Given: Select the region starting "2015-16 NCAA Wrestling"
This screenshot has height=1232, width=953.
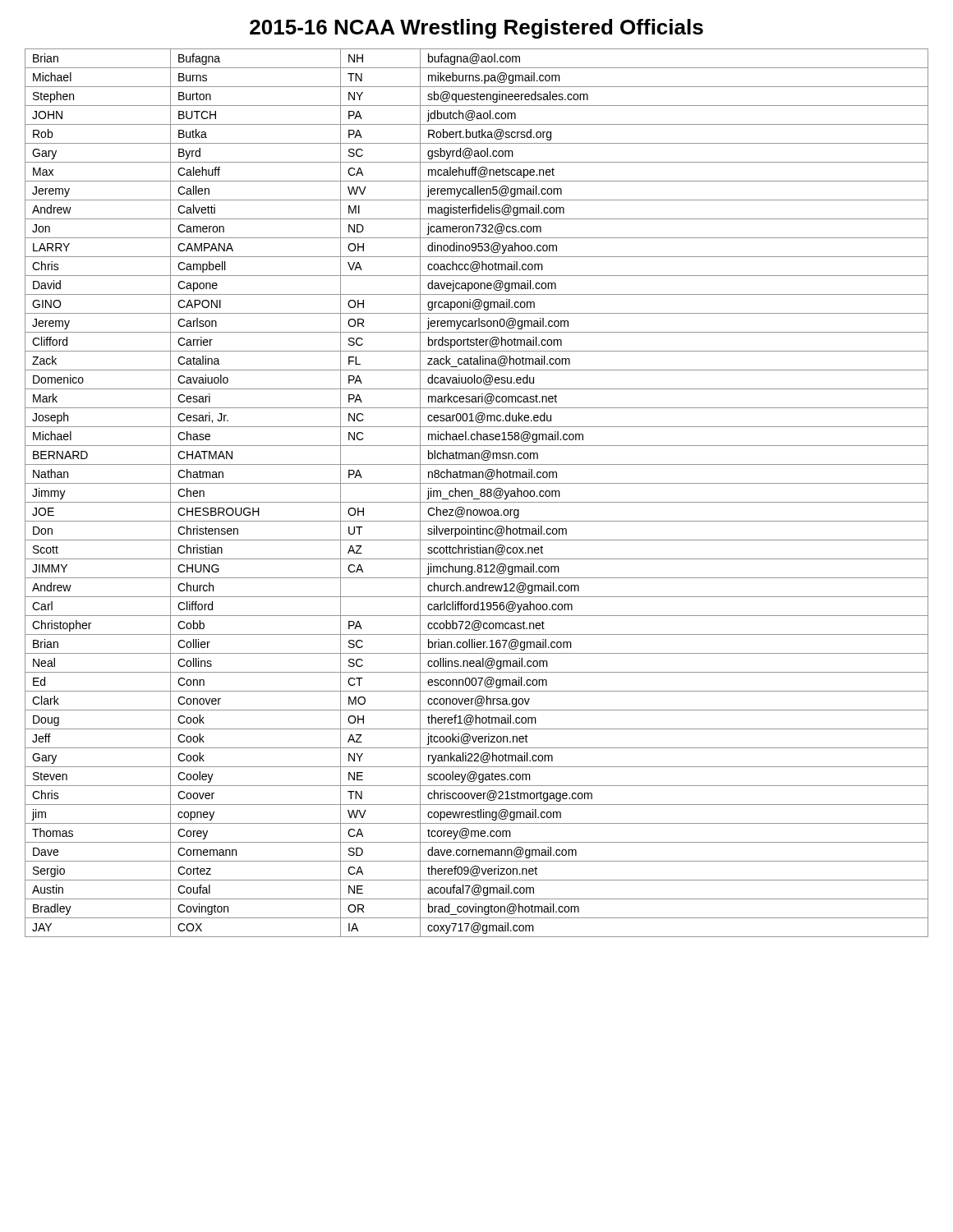Looking at the screenshot, I should click(476, 27).
